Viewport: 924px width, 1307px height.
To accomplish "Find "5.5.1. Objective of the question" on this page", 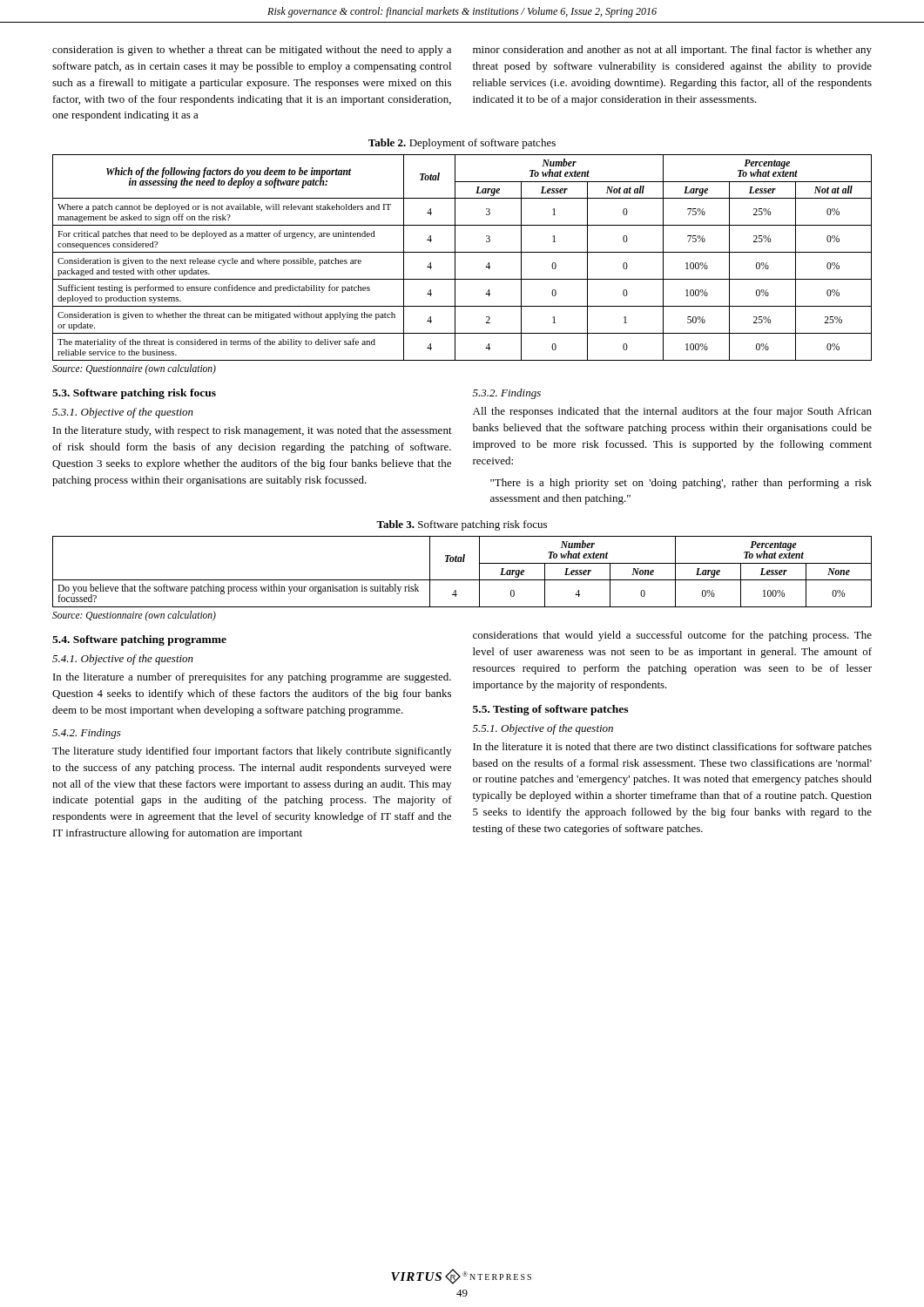I will [x=543, y=728].
